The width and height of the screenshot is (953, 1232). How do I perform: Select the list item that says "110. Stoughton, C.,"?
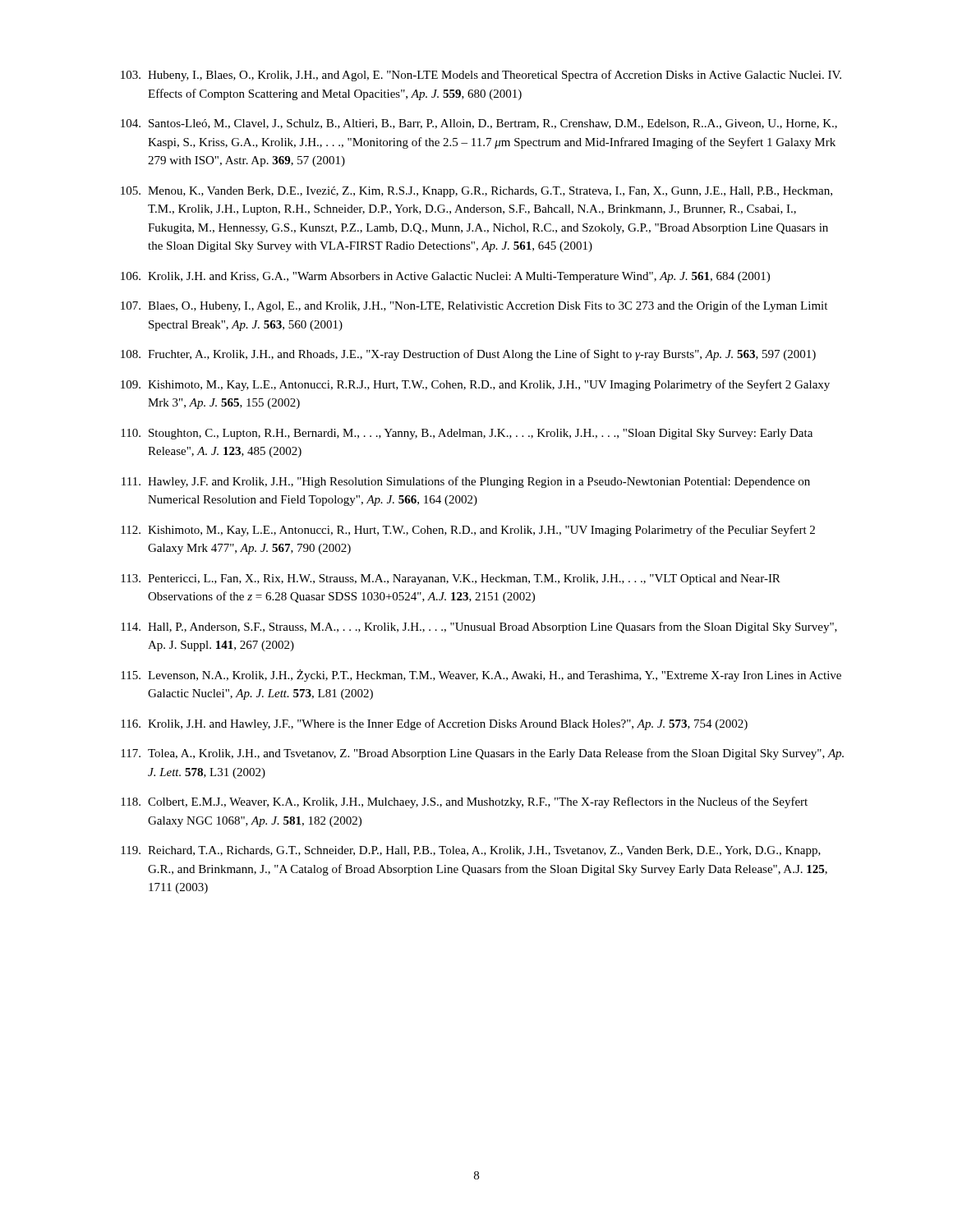click(x=476, y=442)
